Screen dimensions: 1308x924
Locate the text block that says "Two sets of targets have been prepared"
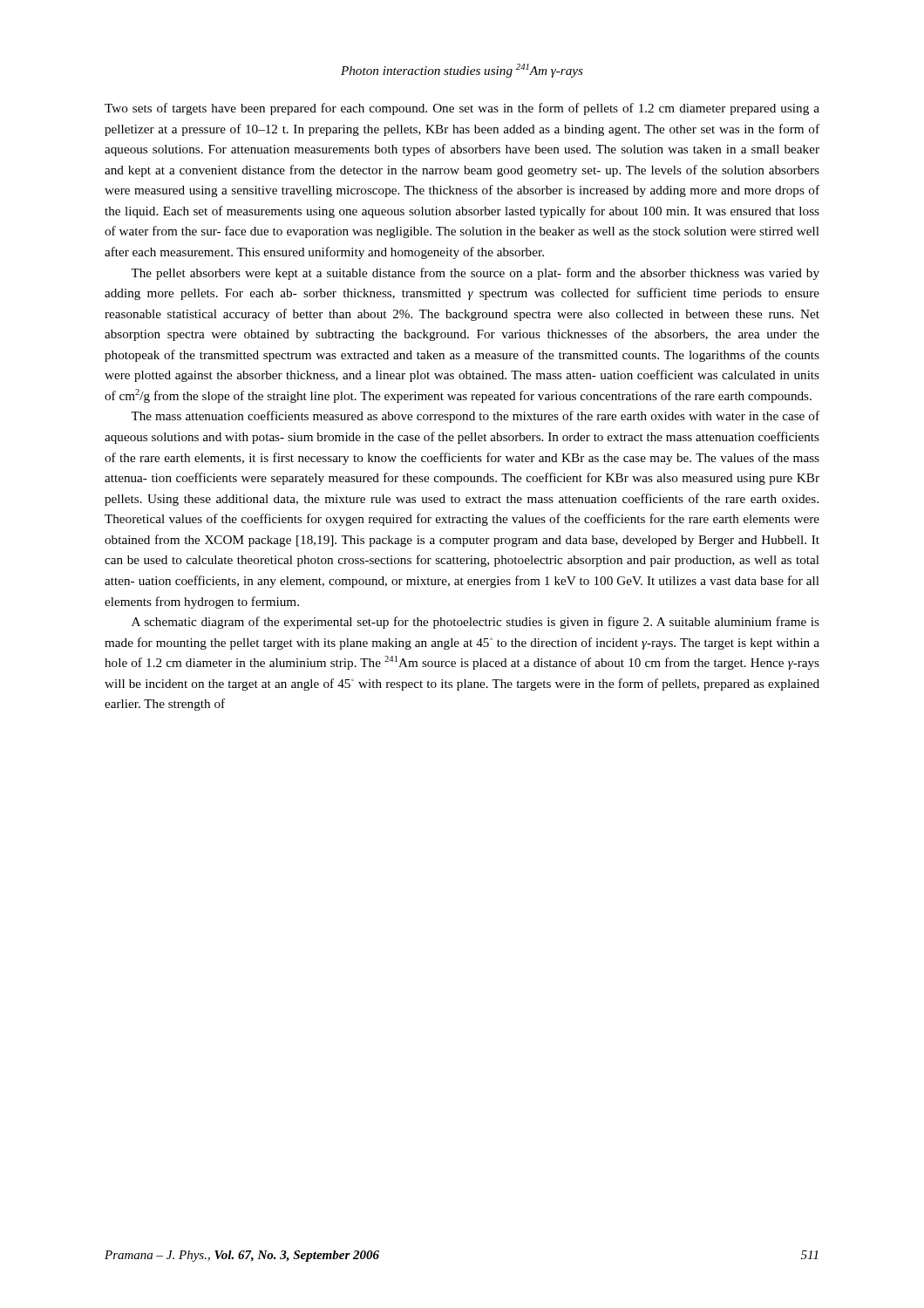462,406
